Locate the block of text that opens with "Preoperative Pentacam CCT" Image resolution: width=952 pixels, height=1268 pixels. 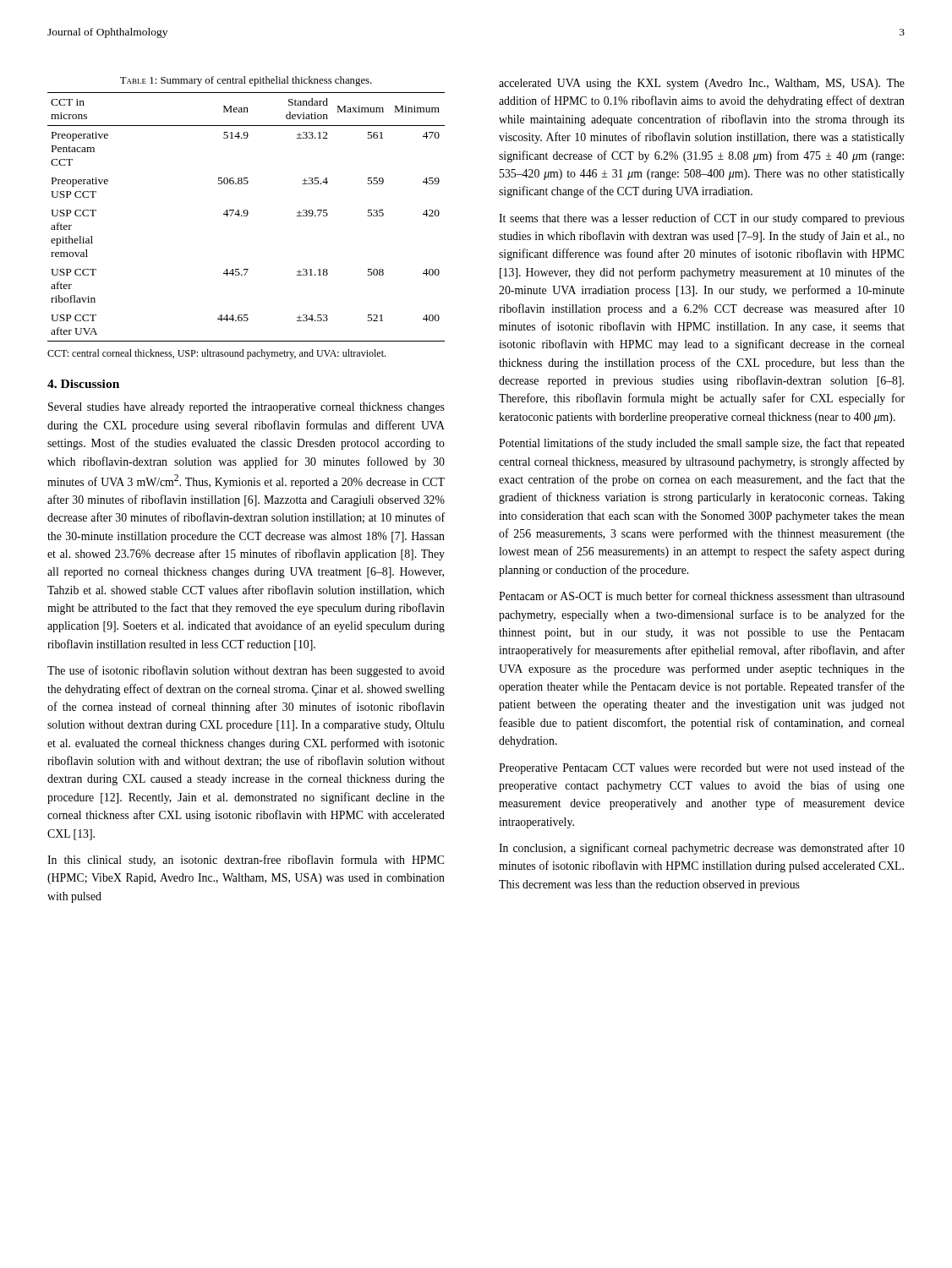pyautogui.click(x=702, y=795)
